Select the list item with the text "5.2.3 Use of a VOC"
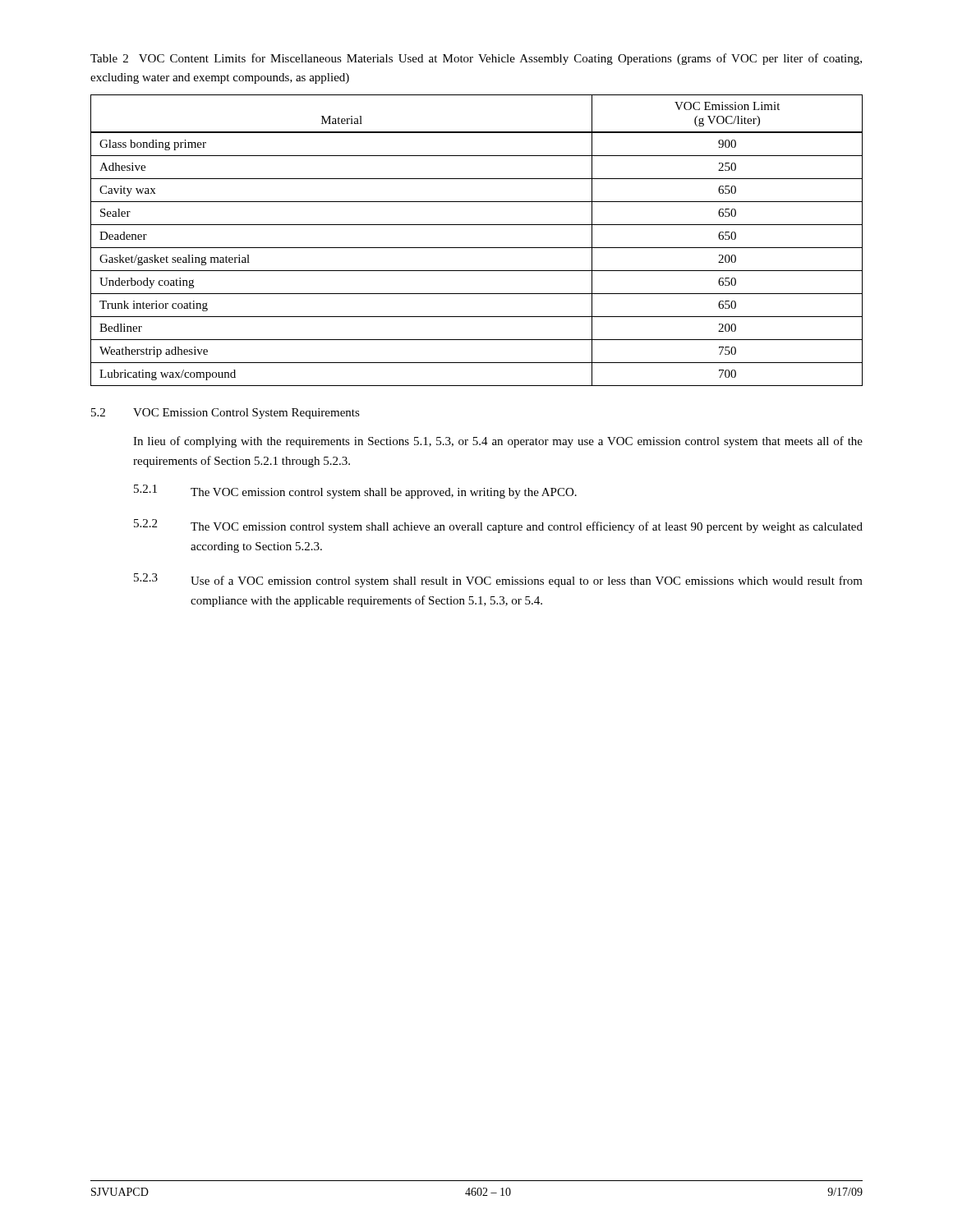953x1232 pixels. click(x=498, y=590)
